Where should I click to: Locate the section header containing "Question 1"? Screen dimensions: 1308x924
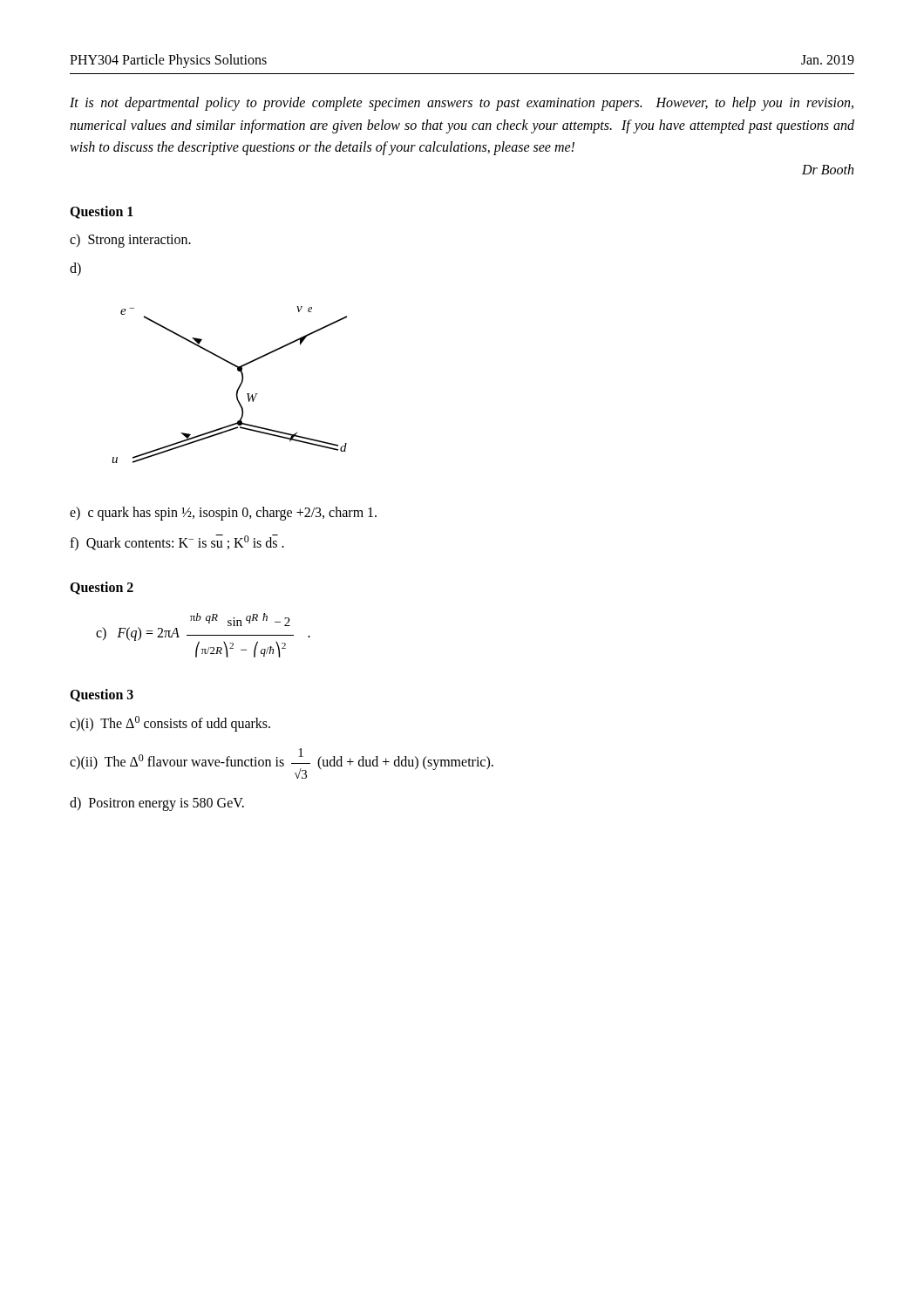pos(102,211)
